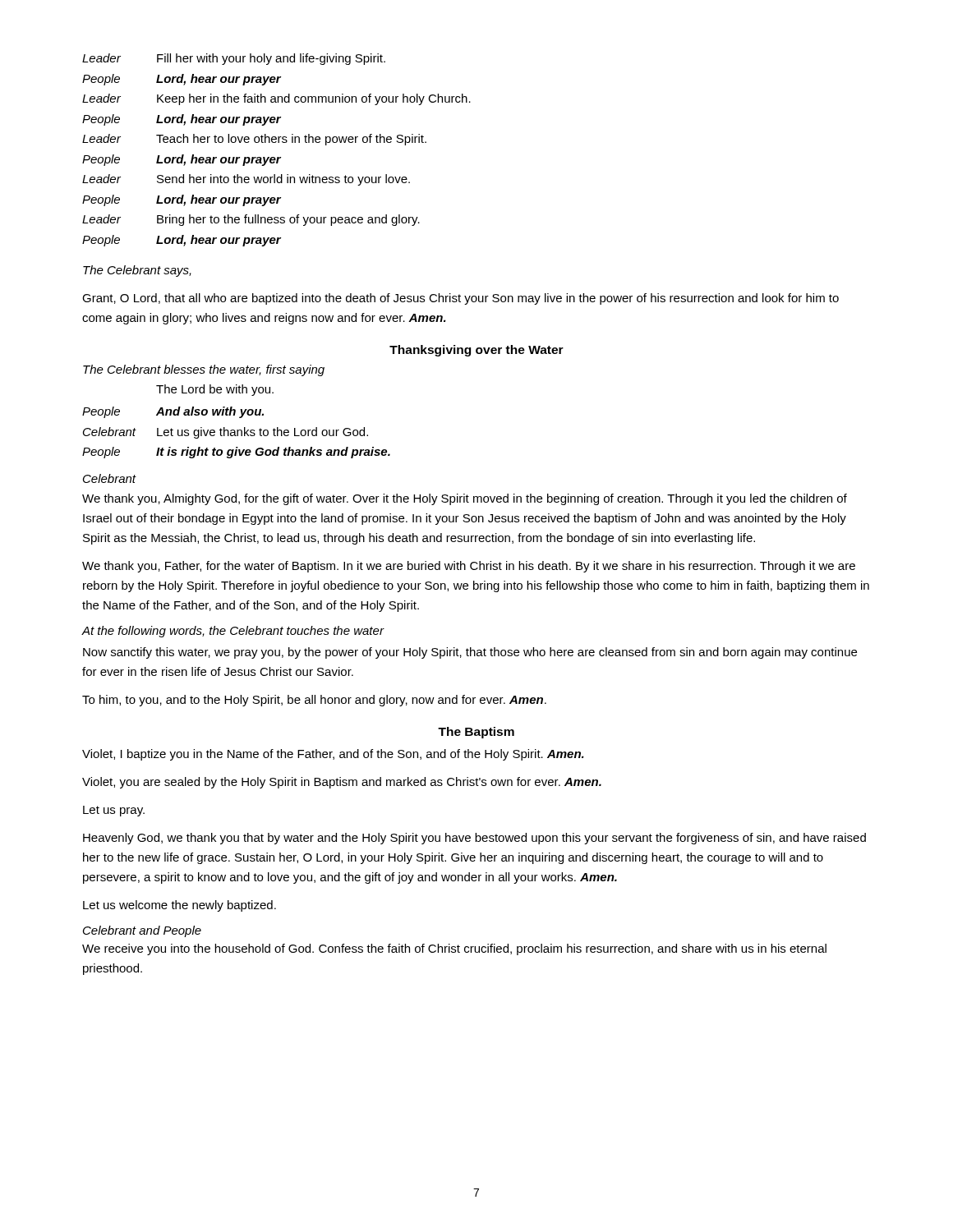The width and height of the screenshot is (953, 1232).
Task: Point to the block beginning "Leader Send her"
Action: (x=246, y=180)
